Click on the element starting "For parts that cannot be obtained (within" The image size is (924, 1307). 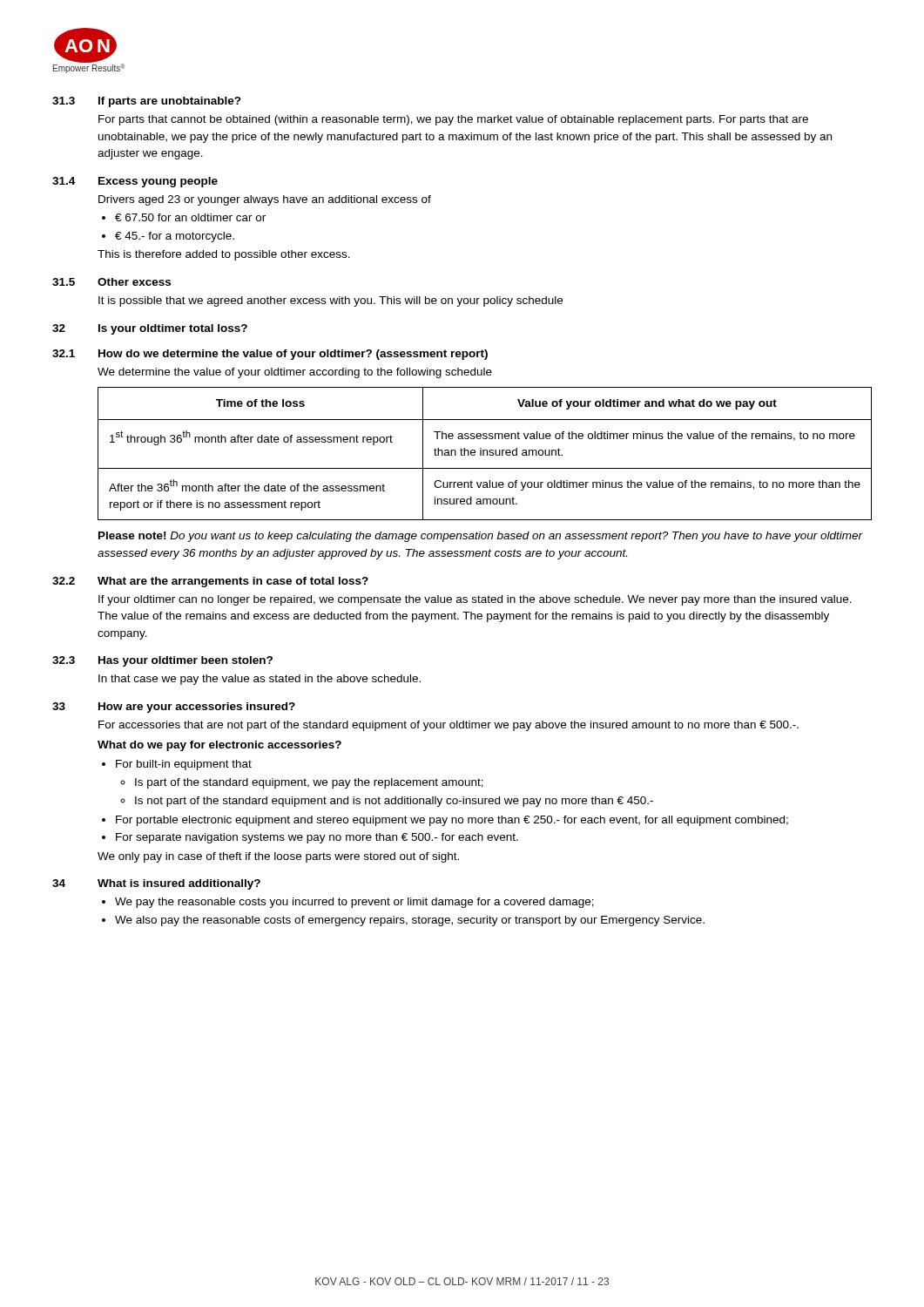point(485,136)
